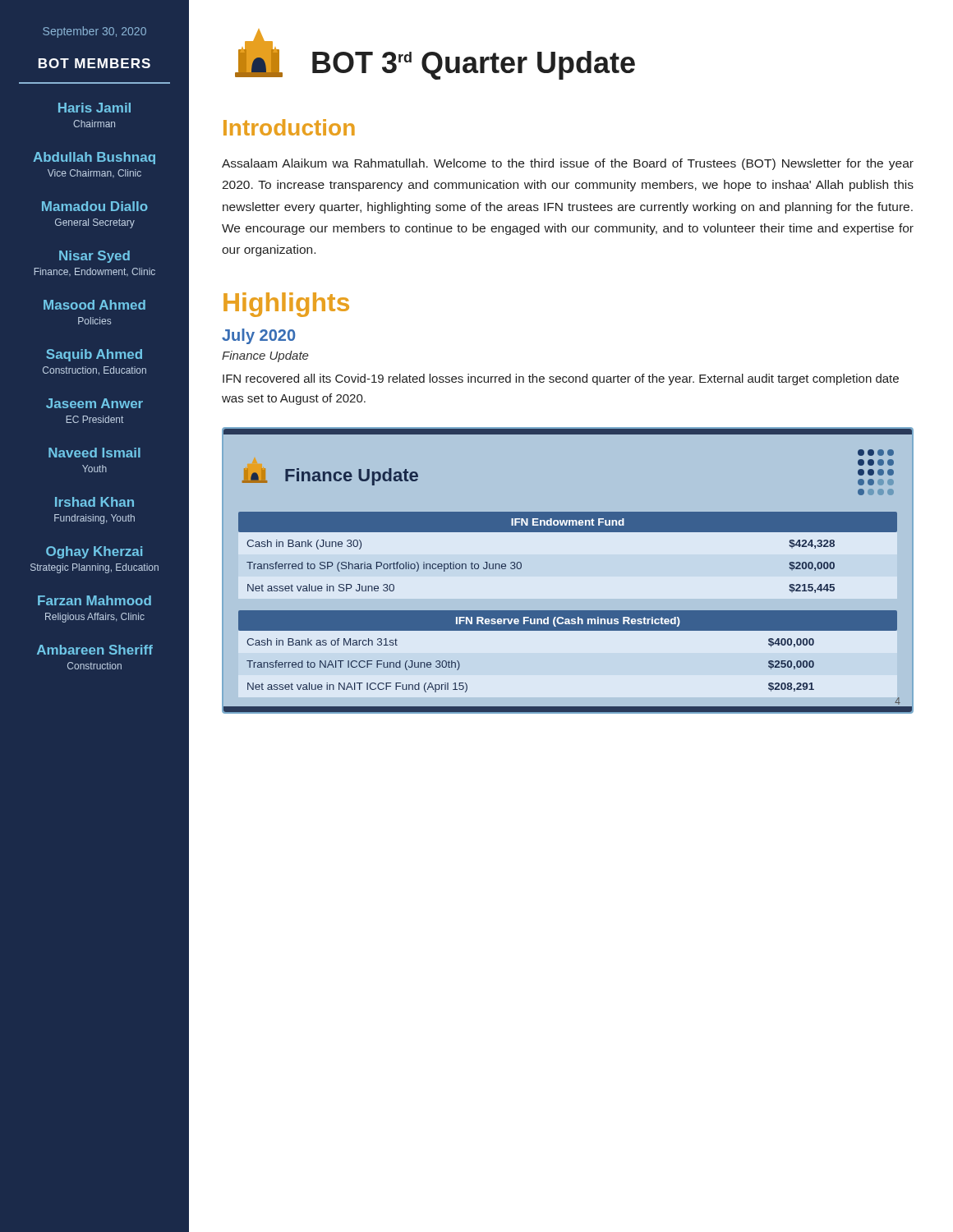Viewport: 953px width, 1232px height.
Task: Find the element starting "Farzan Mahmood Religious Affairs,"
Action: click(94, 608)
